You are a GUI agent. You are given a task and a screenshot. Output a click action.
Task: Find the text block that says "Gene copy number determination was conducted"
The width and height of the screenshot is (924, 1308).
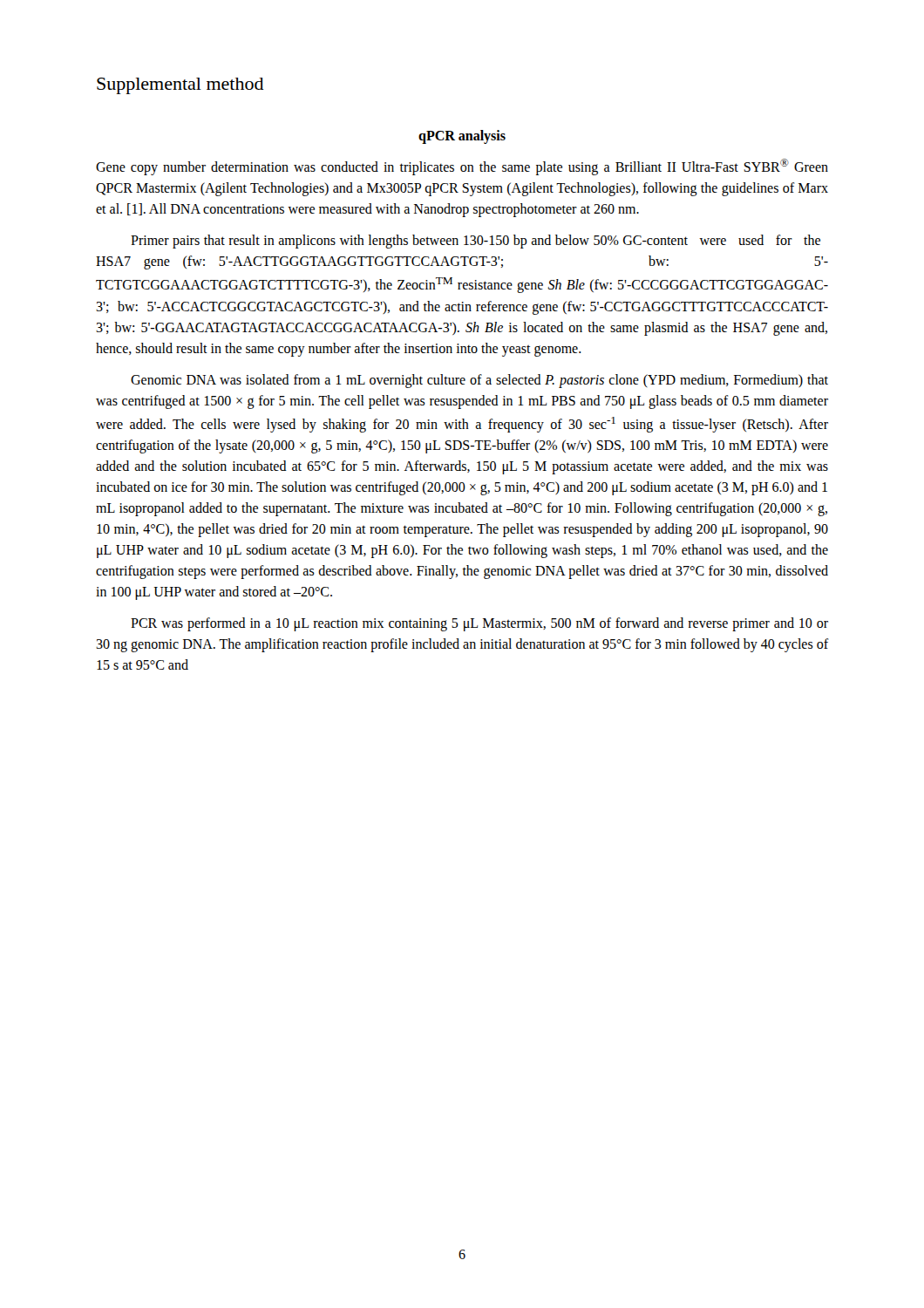[462, 186]
